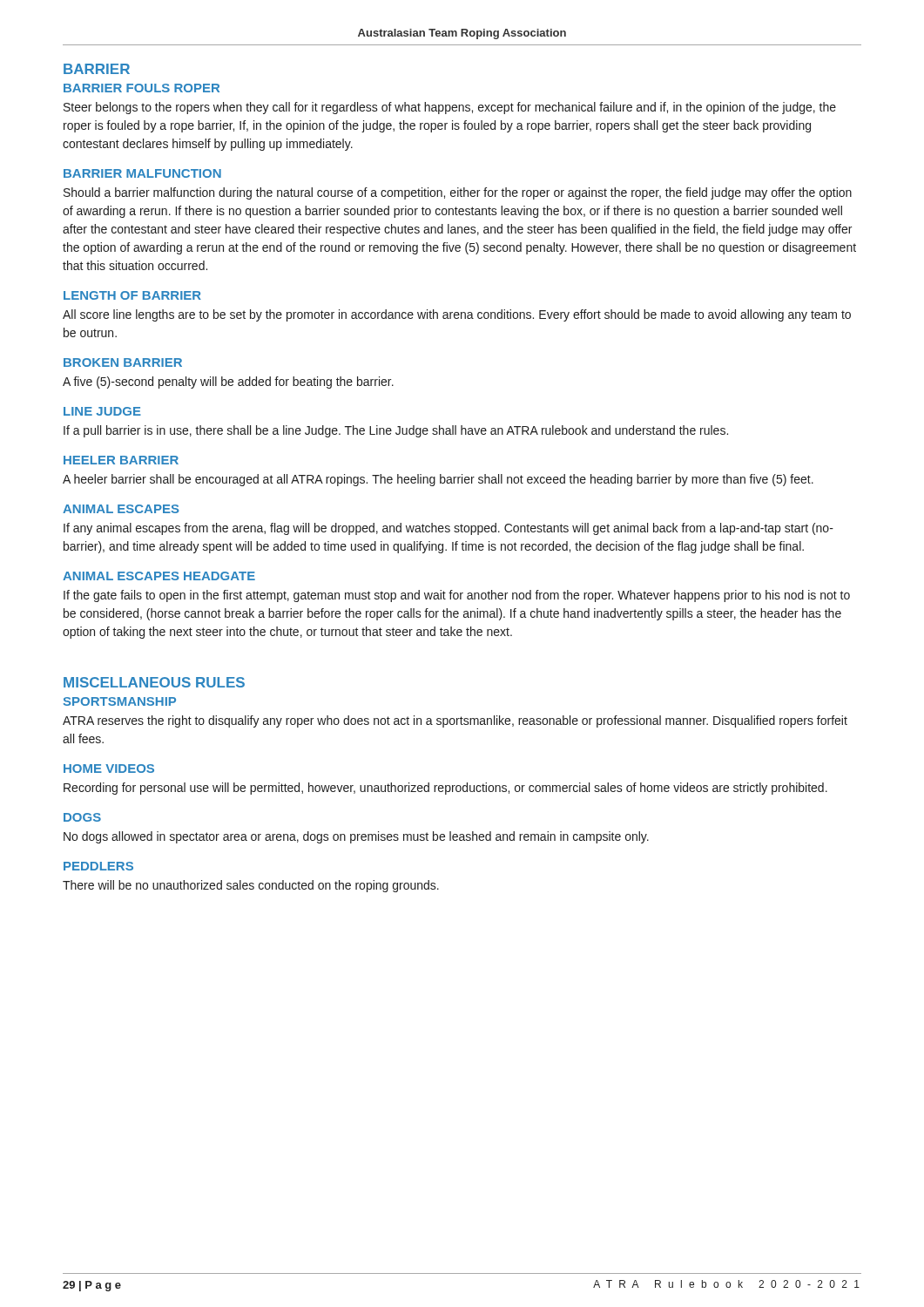
Task: Locate the text block that reads "There will be no unauthorized sales conducted on"
Action: (251, 885)
